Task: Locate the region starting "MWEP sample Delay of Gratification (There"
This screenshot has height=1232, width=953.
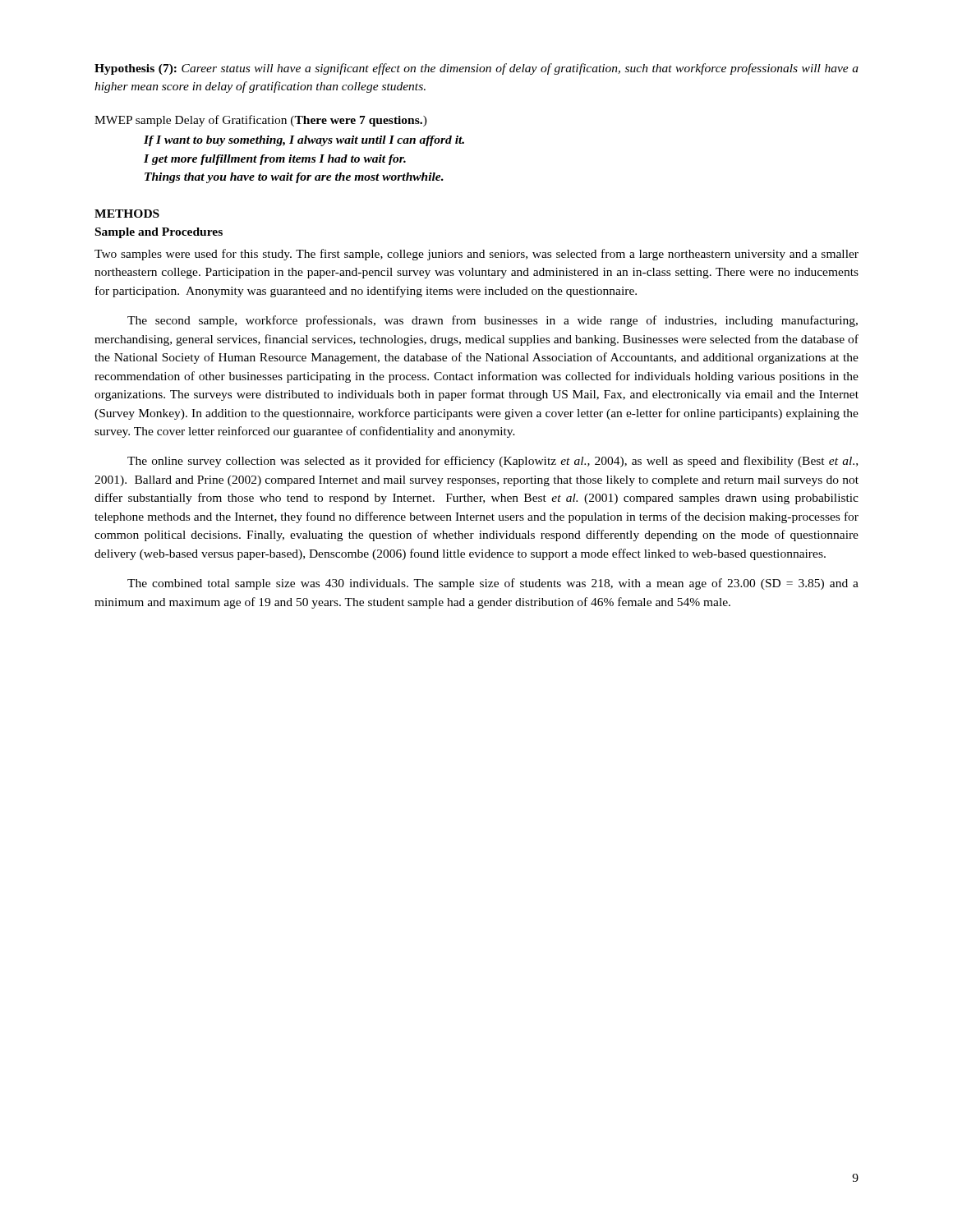Action: coord(261,121)
